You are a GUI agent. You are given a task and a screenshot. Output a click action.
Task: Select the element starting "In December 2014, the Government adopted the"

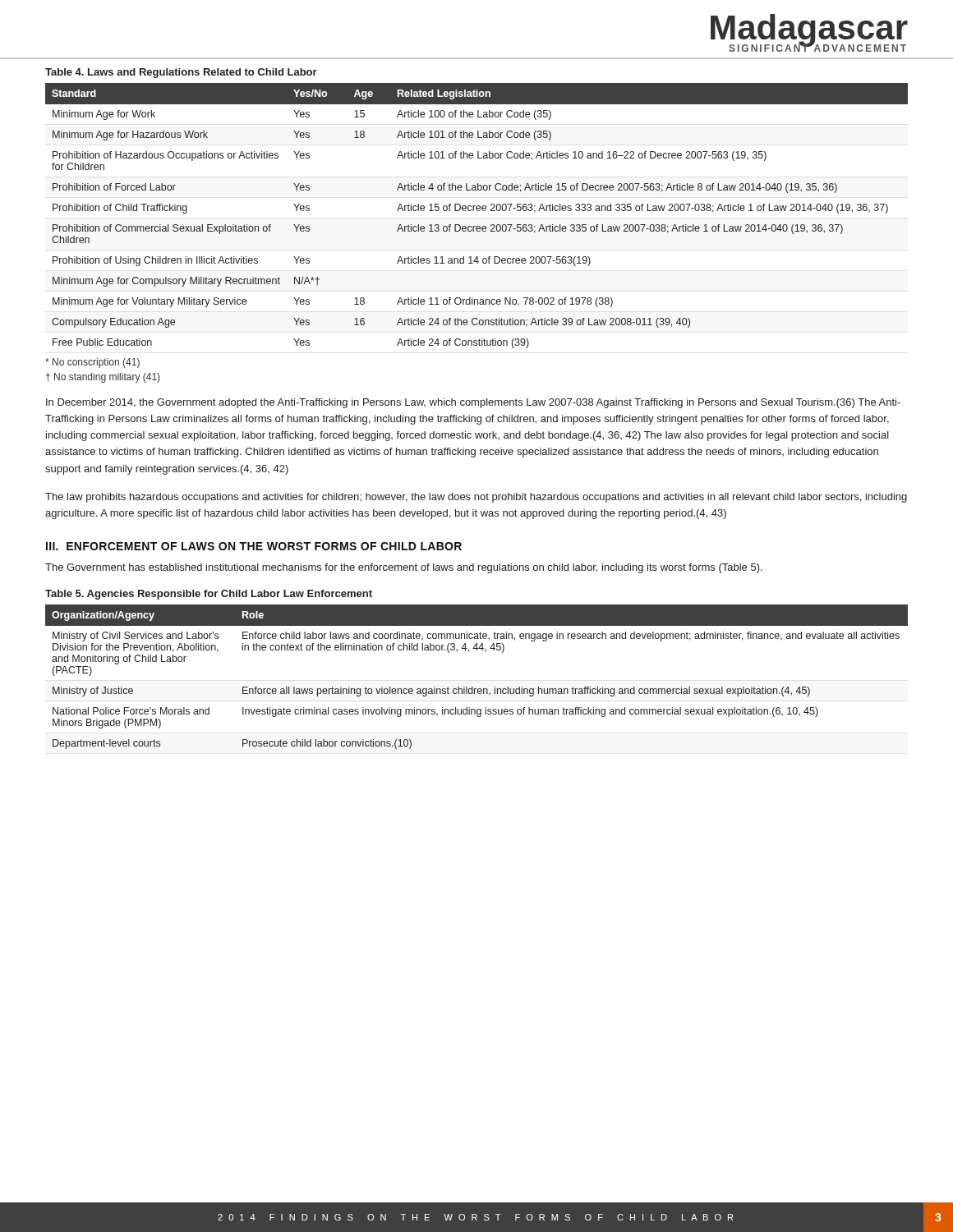[x=476, y=436]
